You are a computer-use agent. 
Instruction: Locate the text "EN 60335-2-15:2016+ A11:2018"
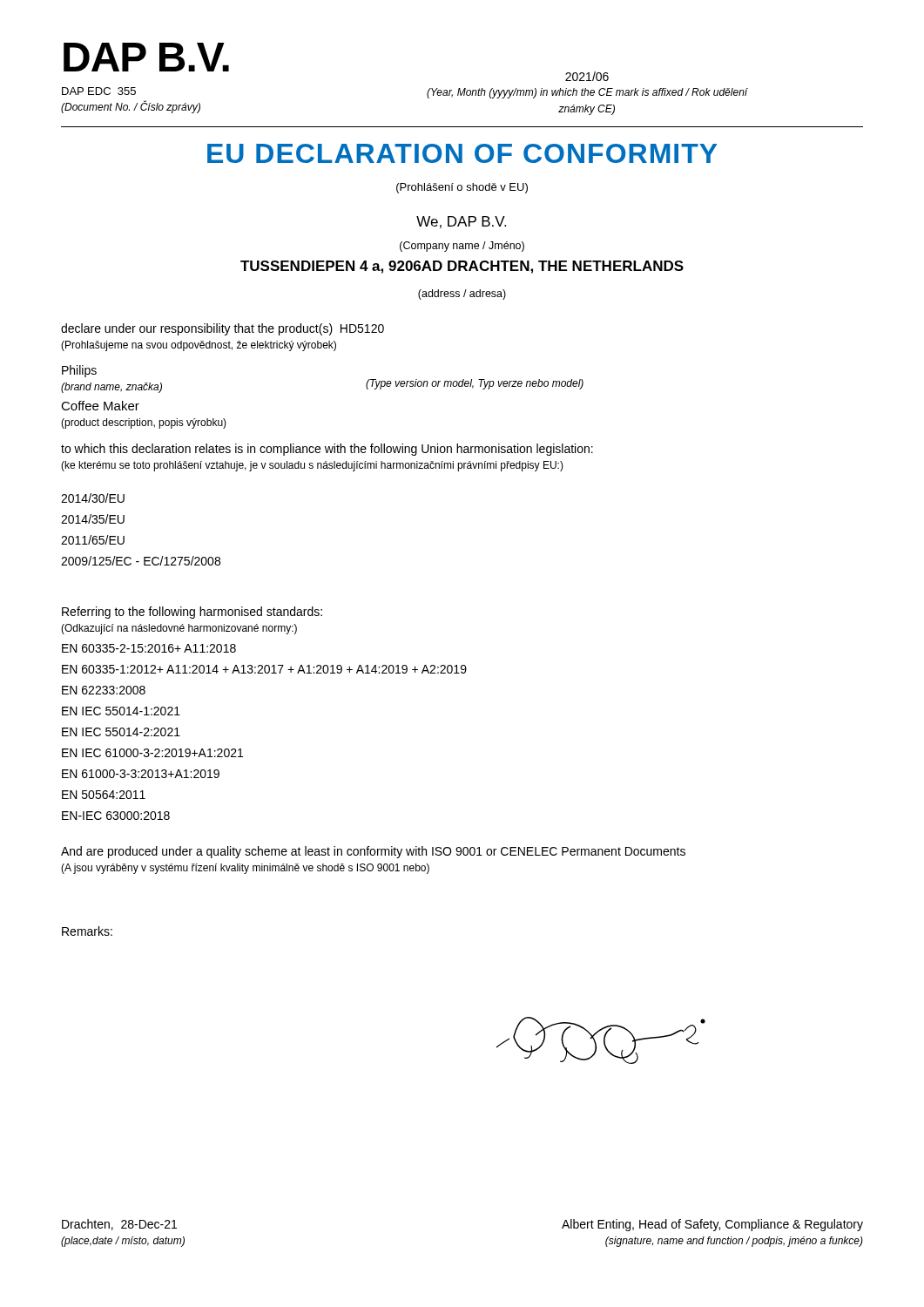149,648
